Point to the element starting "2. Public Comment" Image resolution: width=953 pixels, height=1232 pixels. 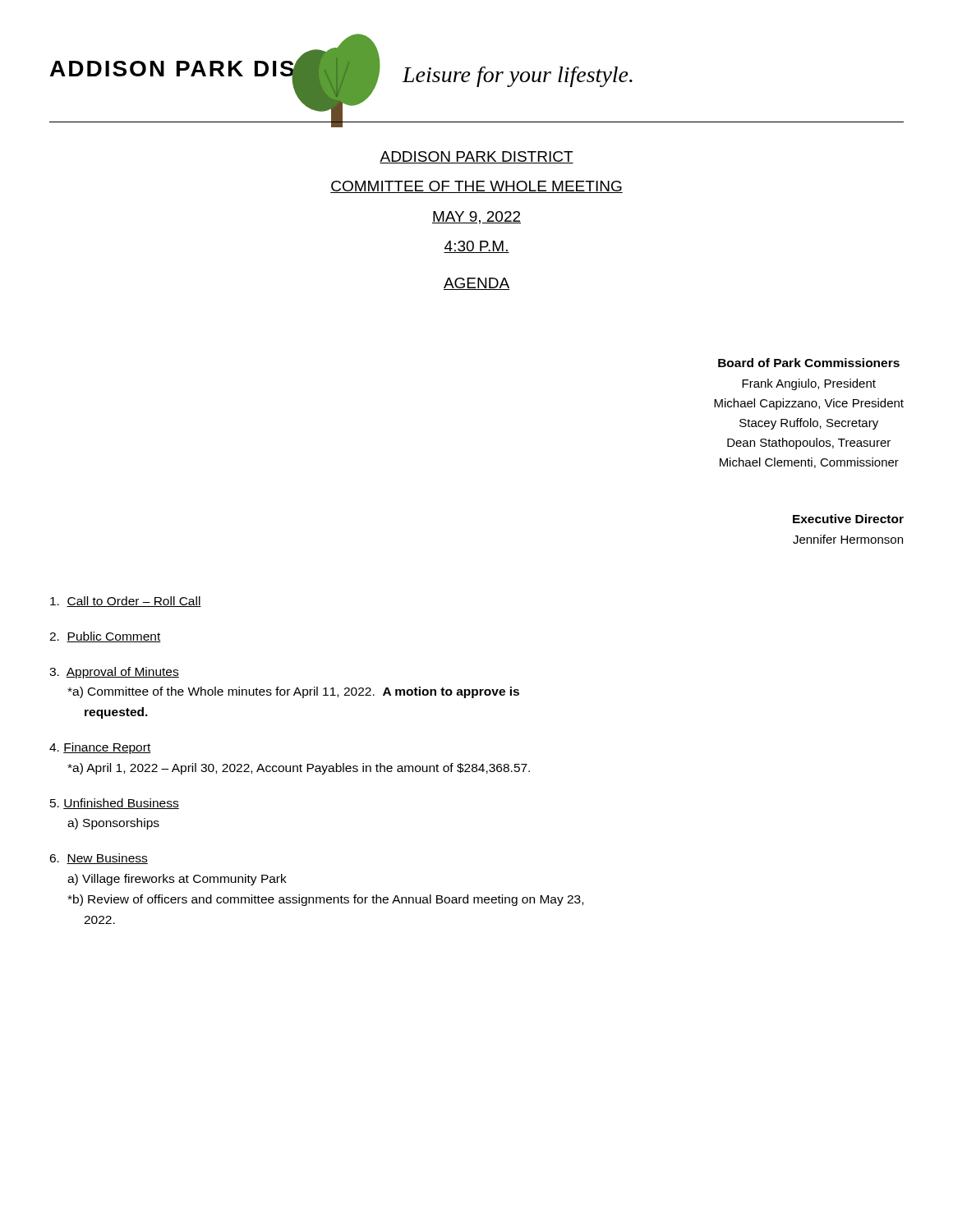pos(105,636)
